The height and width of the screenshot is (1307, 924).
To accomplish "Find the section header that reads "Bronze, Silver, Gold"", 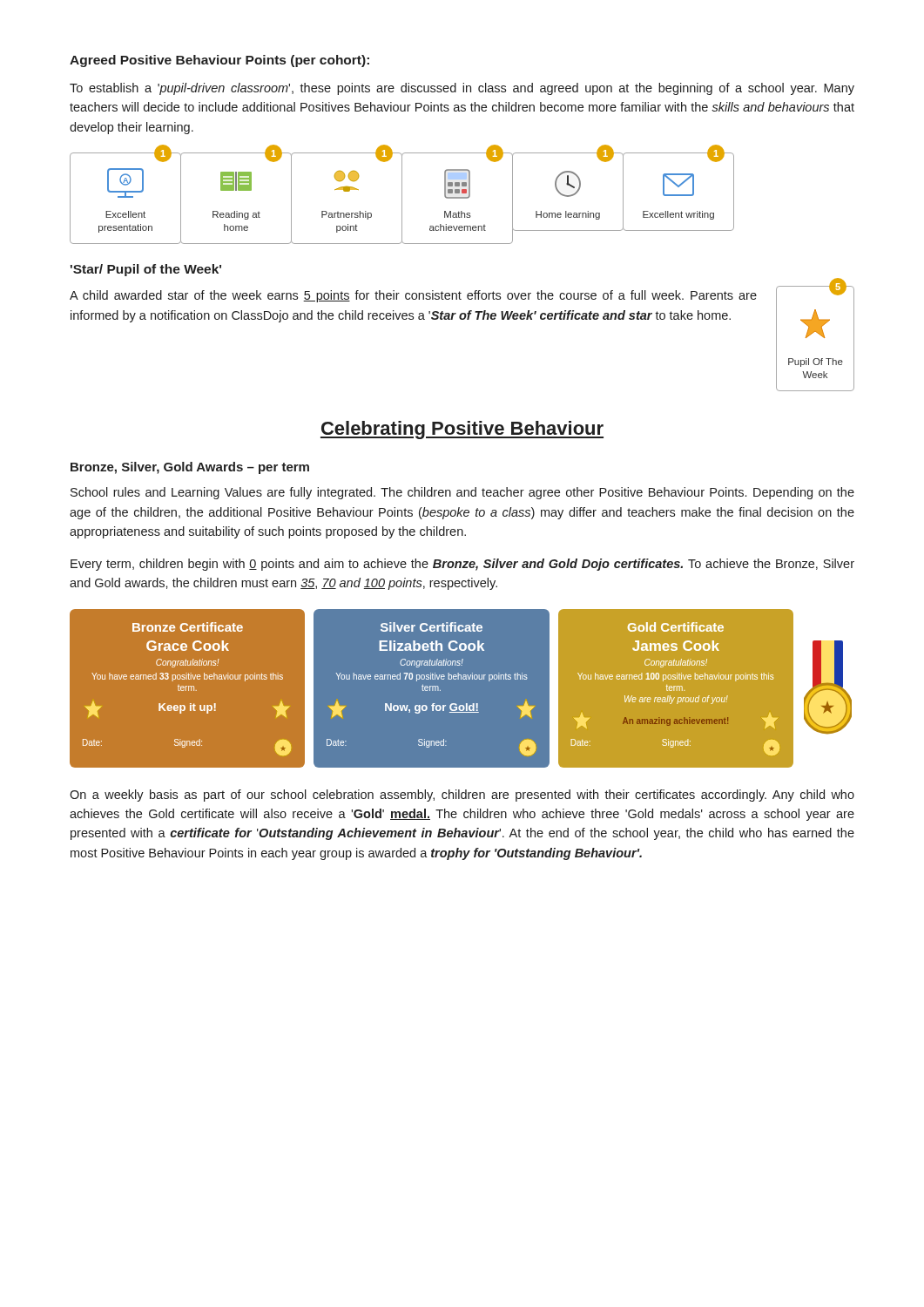I will (x=190, y=467).
